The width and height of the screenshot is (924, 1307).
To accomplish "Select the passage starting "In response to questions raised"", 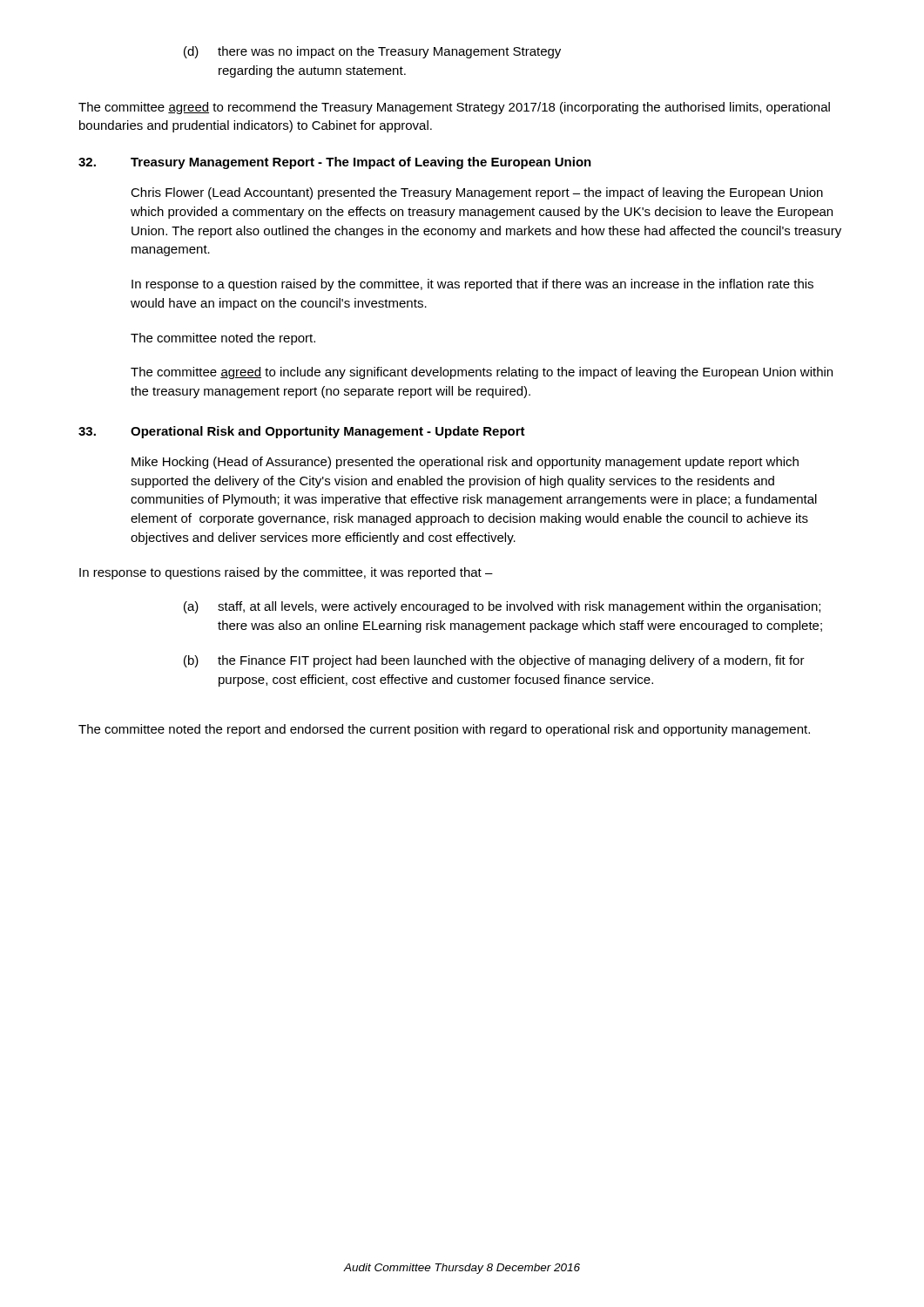I will pos(285,572).
